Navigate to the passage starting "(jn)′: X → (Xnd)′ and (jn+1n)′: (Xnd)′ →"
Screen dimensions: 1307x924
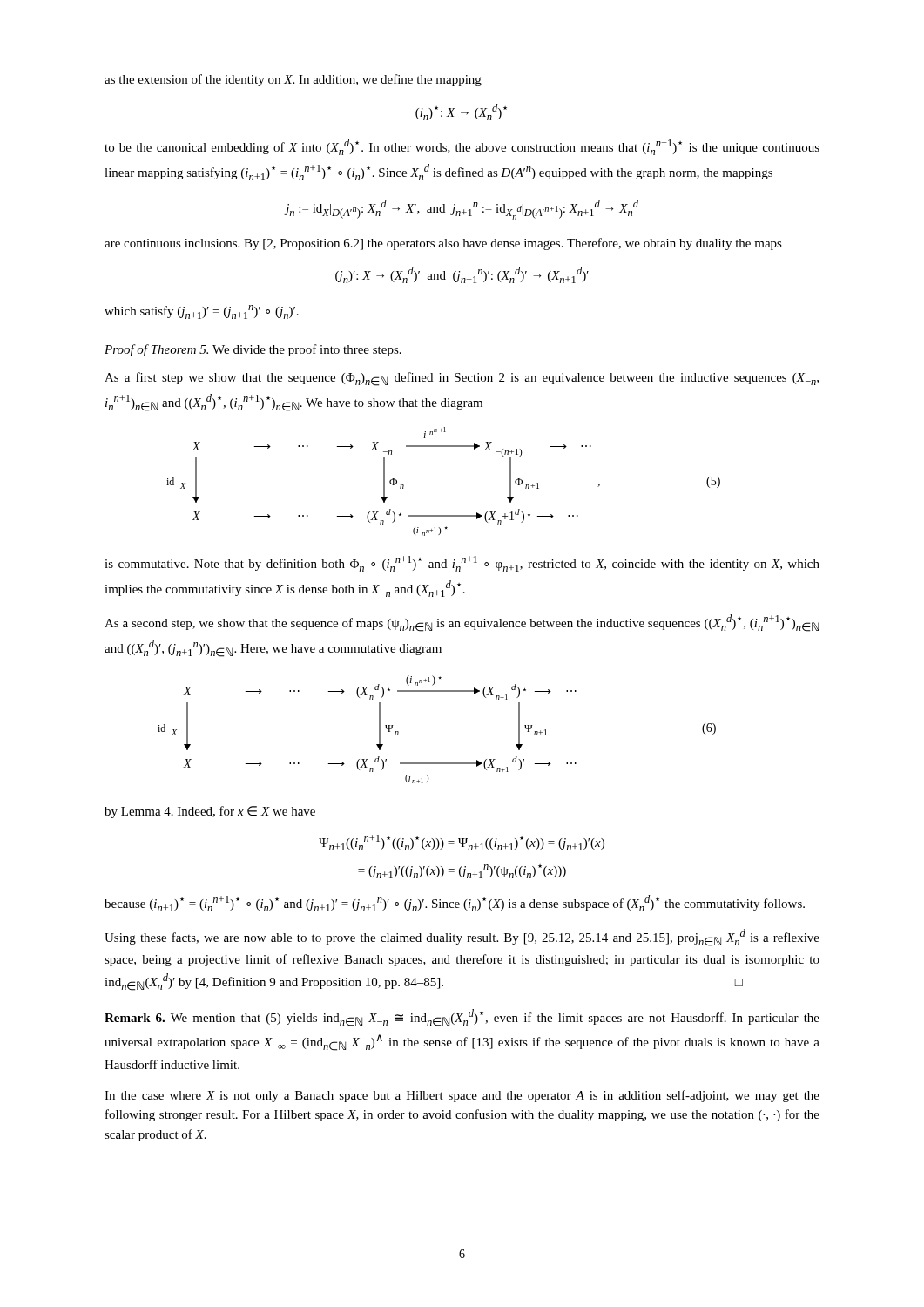(462, 276)
